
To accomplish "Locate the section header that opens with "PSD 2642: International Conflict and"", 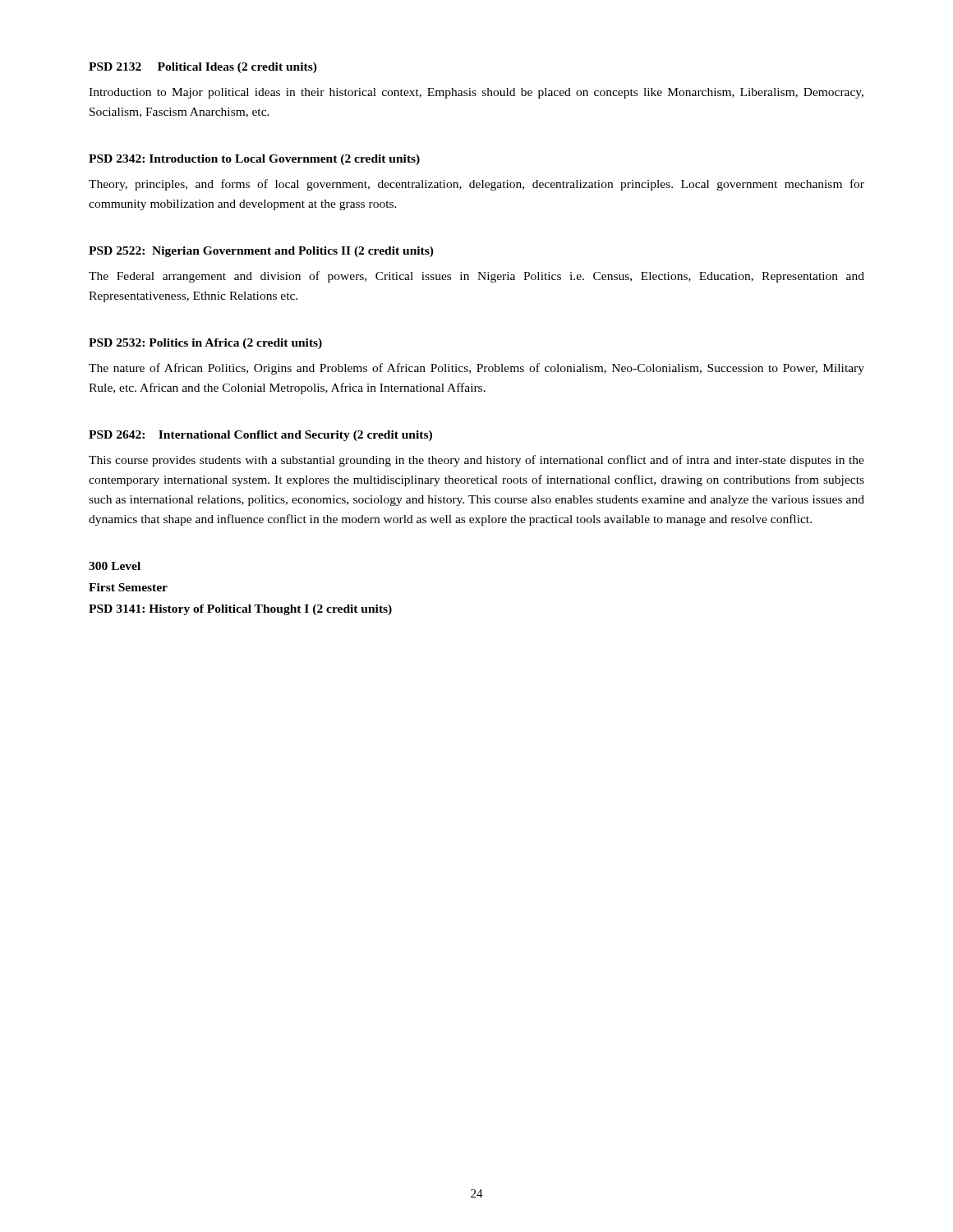I will [261, 434].
